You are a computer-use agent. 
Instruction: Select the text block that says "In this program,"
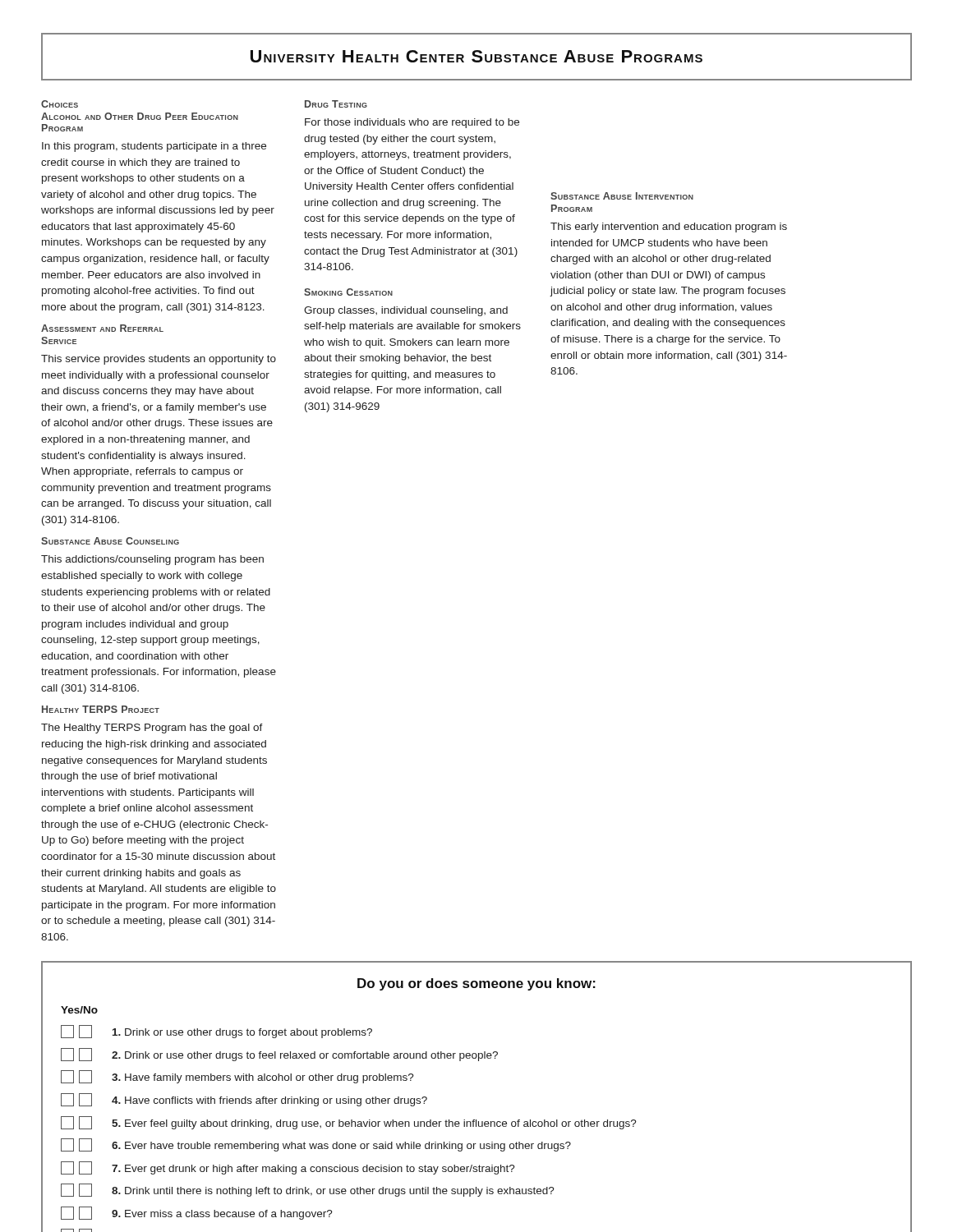tap(159, 226)
